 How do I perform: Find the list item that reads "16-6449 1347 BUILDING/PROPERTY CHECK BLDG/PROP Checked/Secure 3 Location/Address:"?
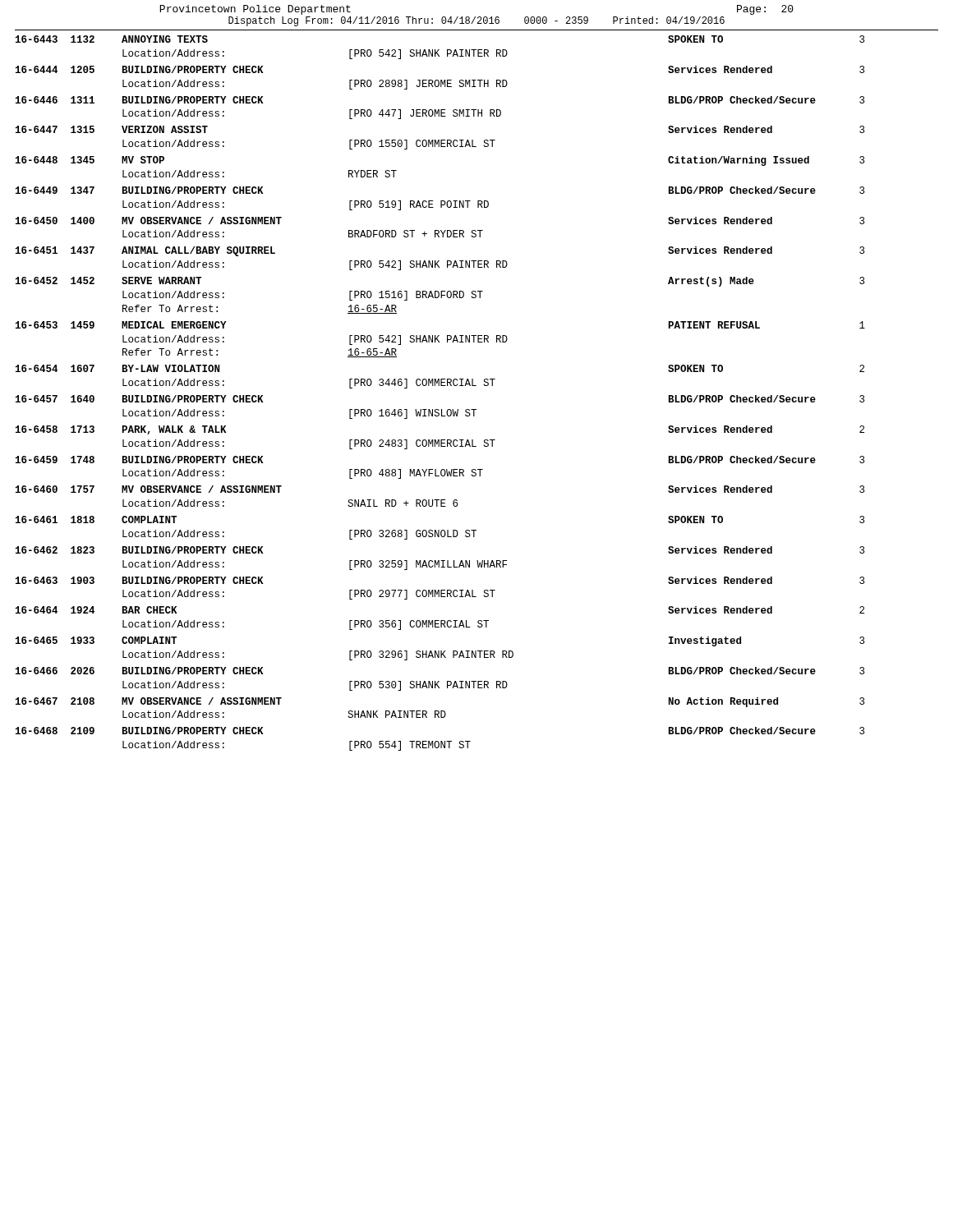tap(476, 200)
